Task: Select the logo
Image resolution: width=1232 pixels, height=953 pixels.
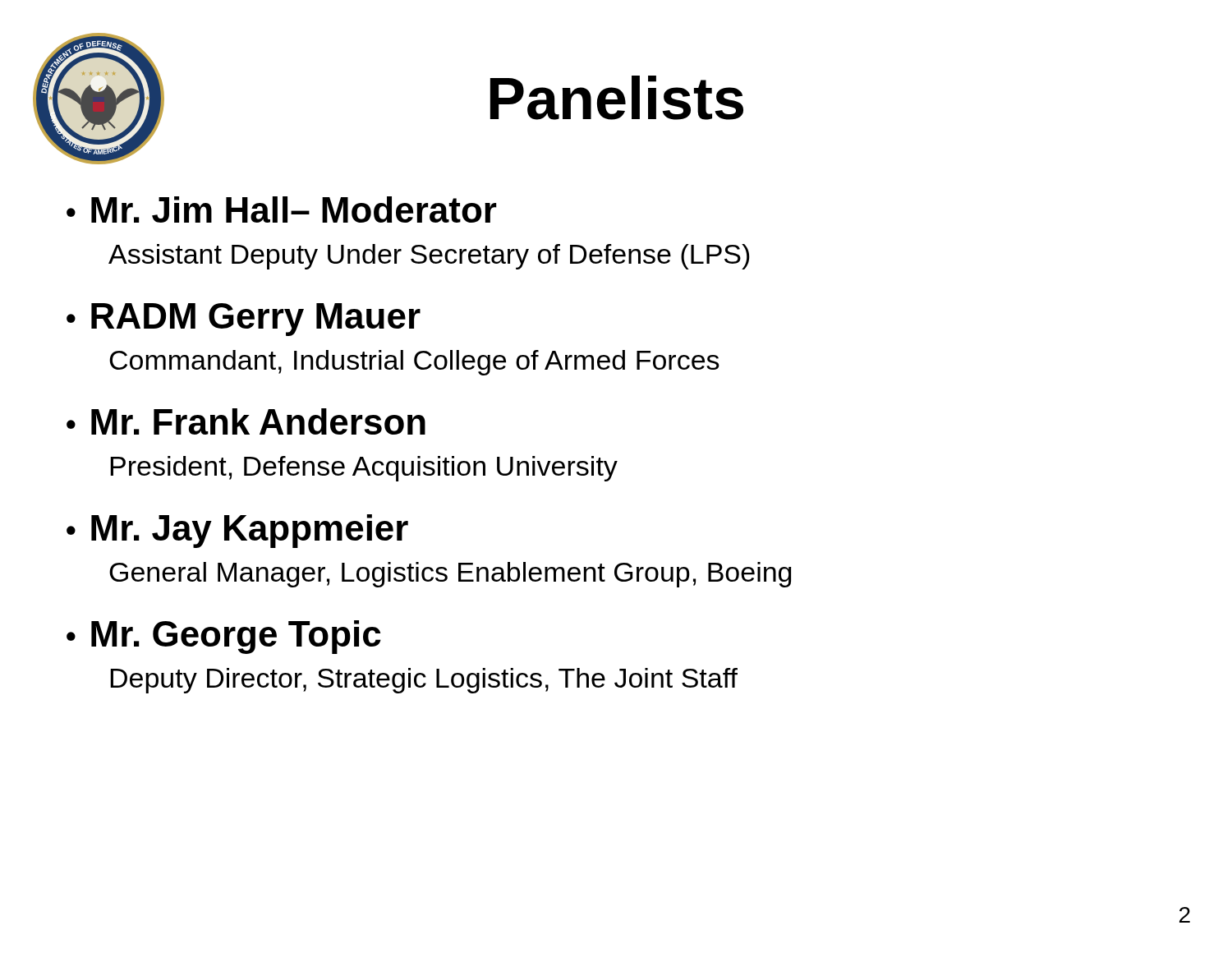Action: pyautogui.click(x=99, y=99)
